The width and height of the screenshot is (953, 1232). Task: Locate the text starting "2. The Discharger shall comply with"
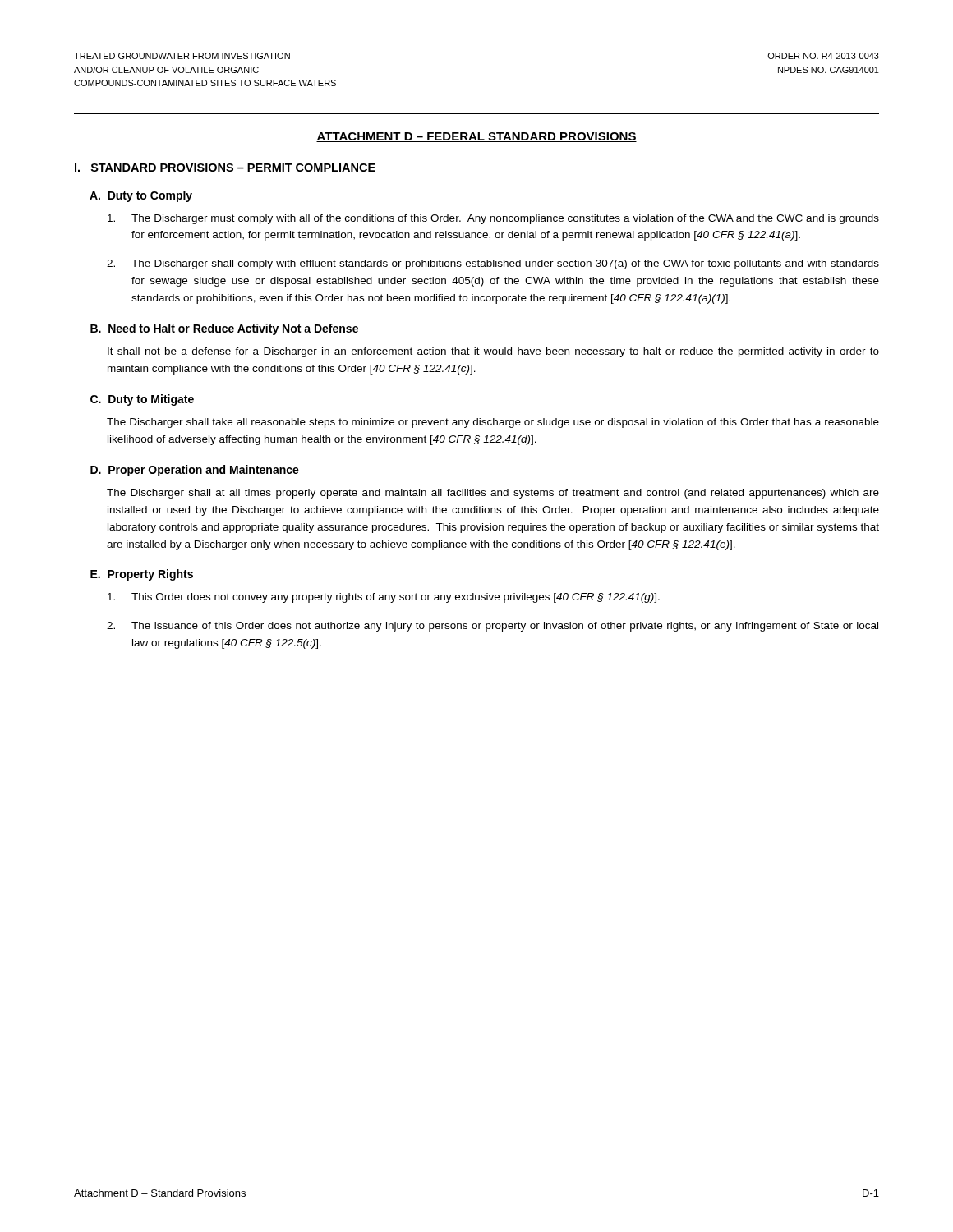[493, 282]
